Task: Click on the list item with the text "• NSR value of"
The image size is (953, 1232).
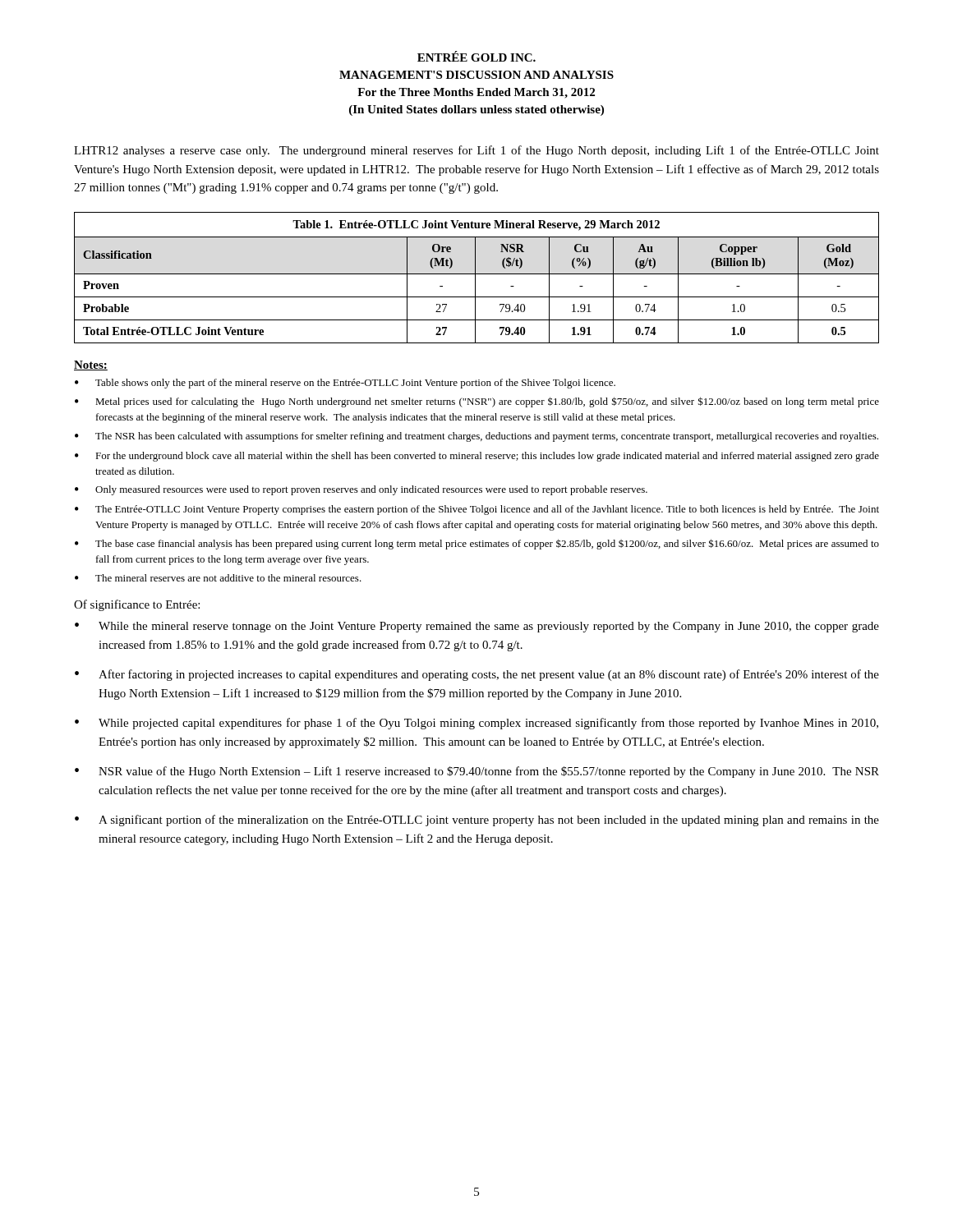Action: point(476,781)
